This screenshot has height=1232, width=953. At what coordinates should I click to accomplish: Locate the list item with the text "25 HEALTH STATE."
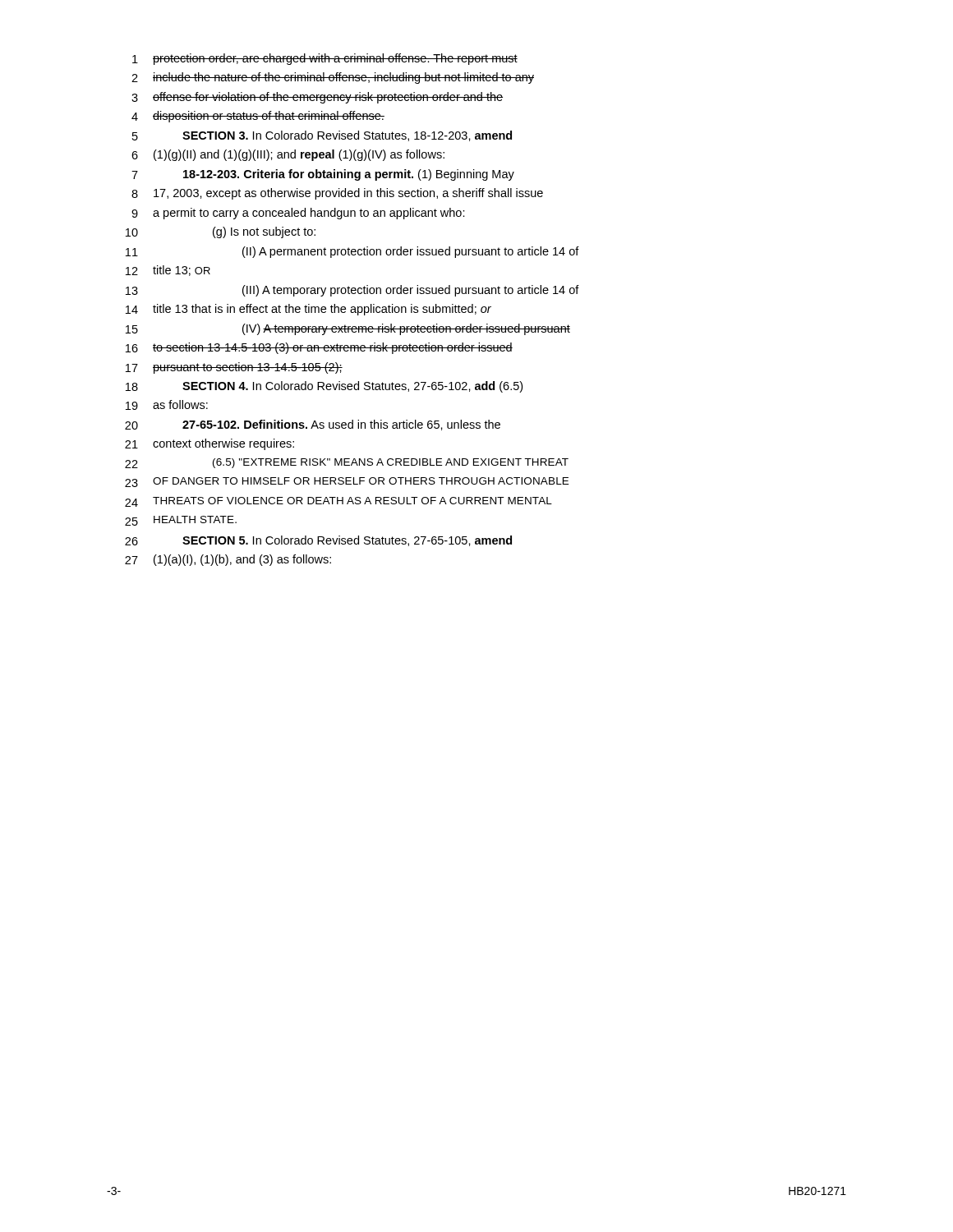pyautogui.click(x=181, y=521)
